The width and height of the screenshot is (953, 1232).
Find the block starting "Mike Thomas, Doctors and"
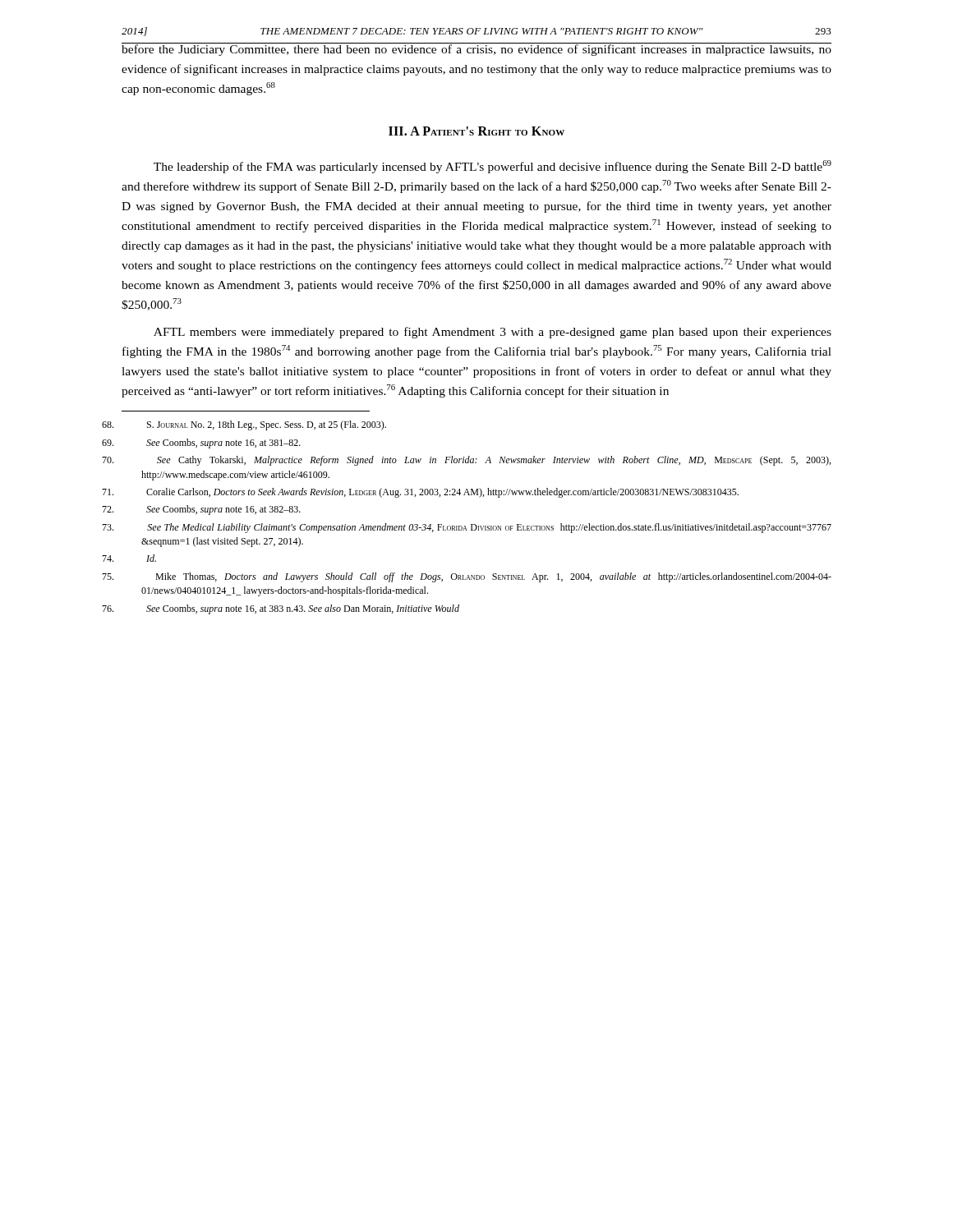(x=476, y=583)
